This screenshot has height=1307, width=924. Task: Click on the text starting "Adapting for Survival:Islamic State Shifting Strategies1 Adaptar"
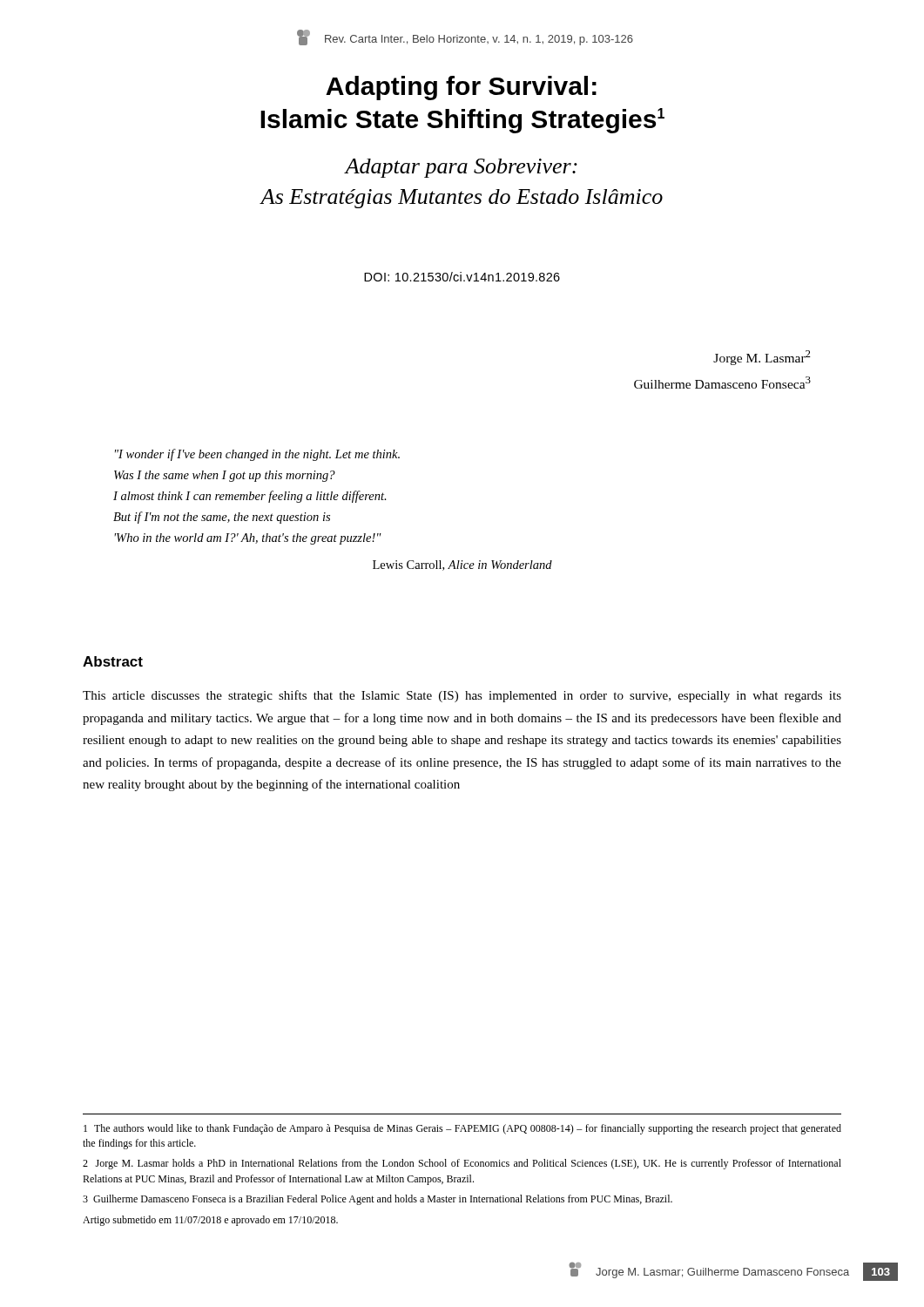pyautogui.click(x=461, y=88)
